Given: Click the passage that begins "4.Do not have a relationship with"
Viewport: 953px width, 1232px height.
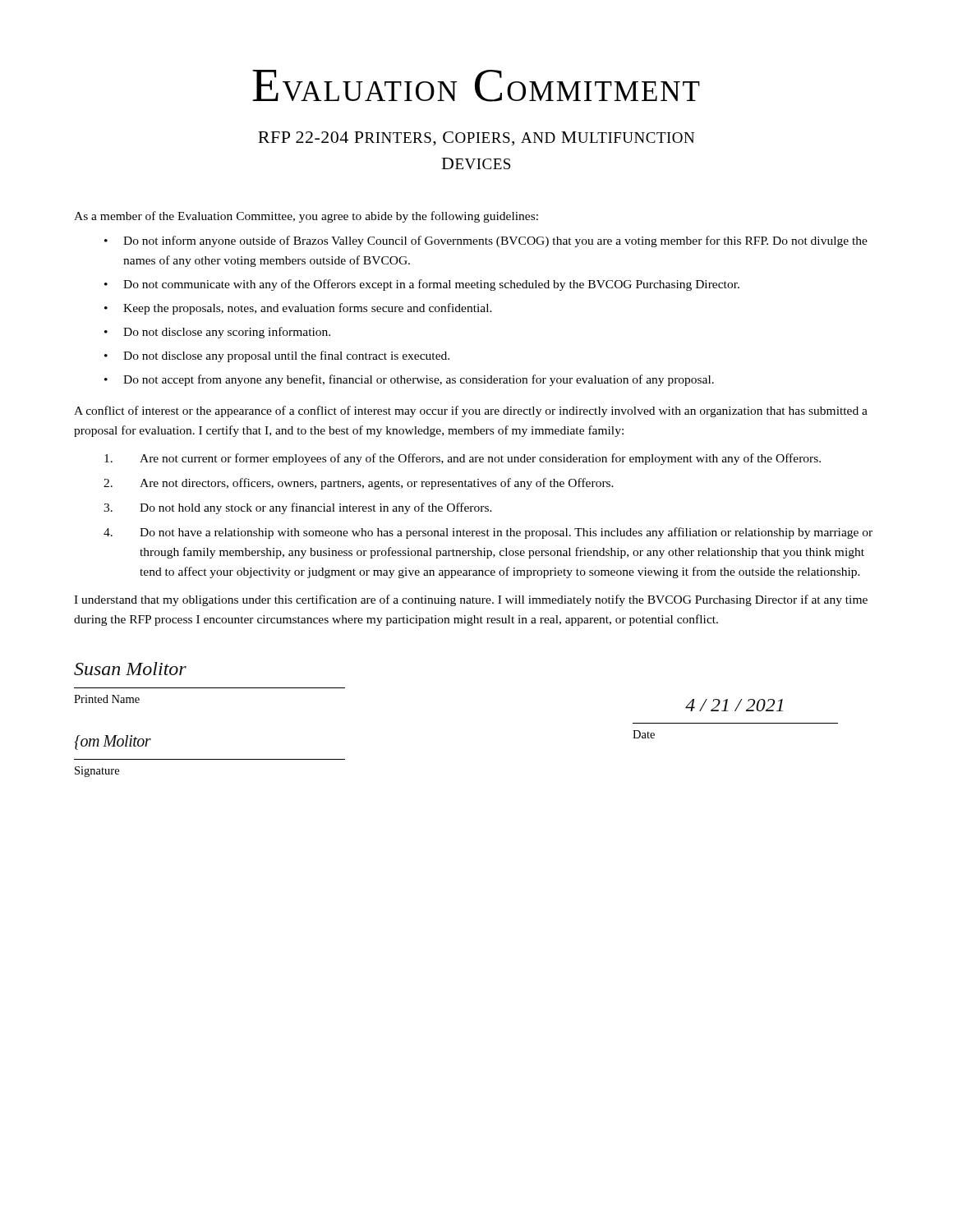Looking at the screenshot, I should (488, 550).
